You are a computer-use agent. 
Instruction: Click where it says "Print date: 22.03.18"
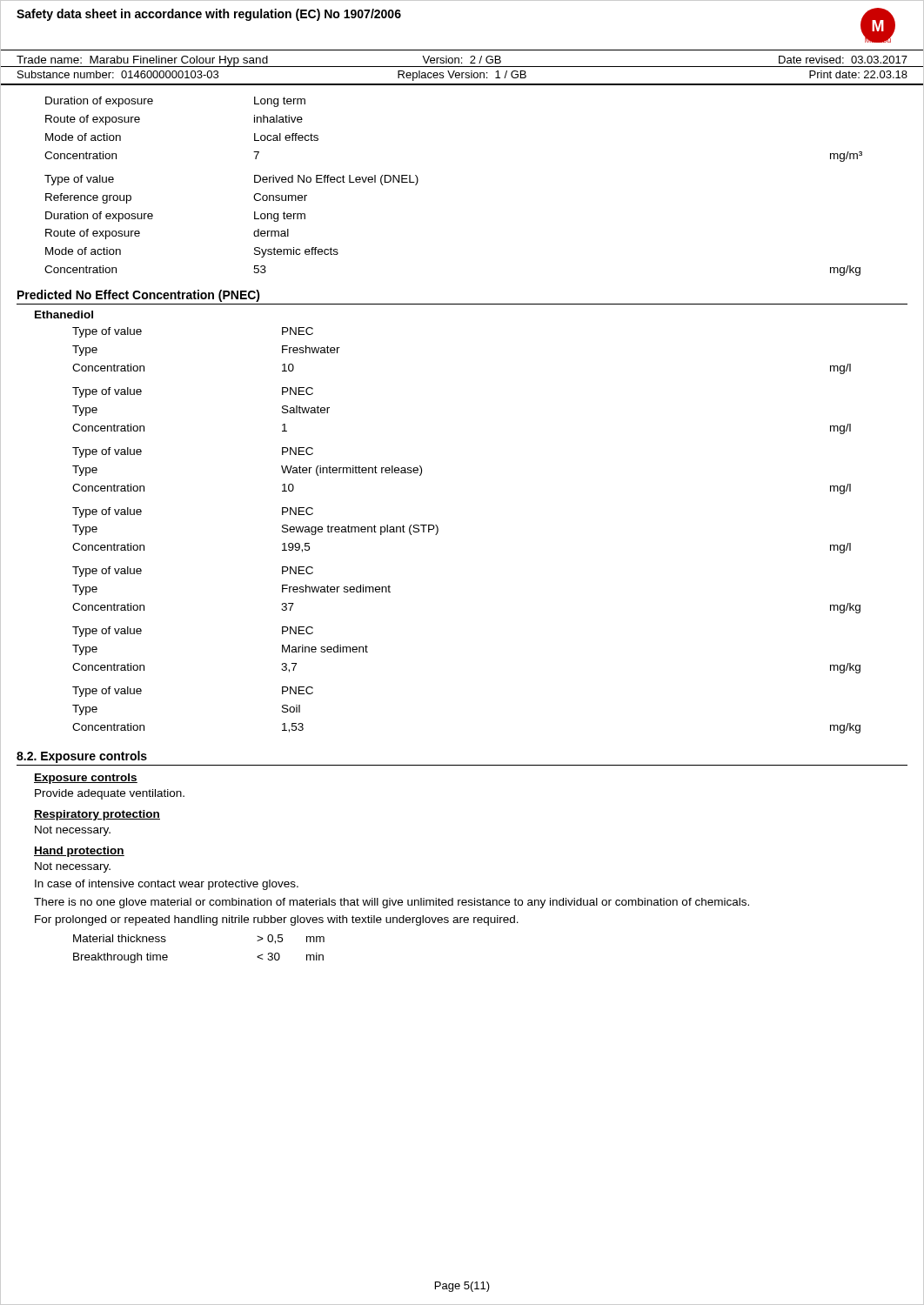coord(858,74)
